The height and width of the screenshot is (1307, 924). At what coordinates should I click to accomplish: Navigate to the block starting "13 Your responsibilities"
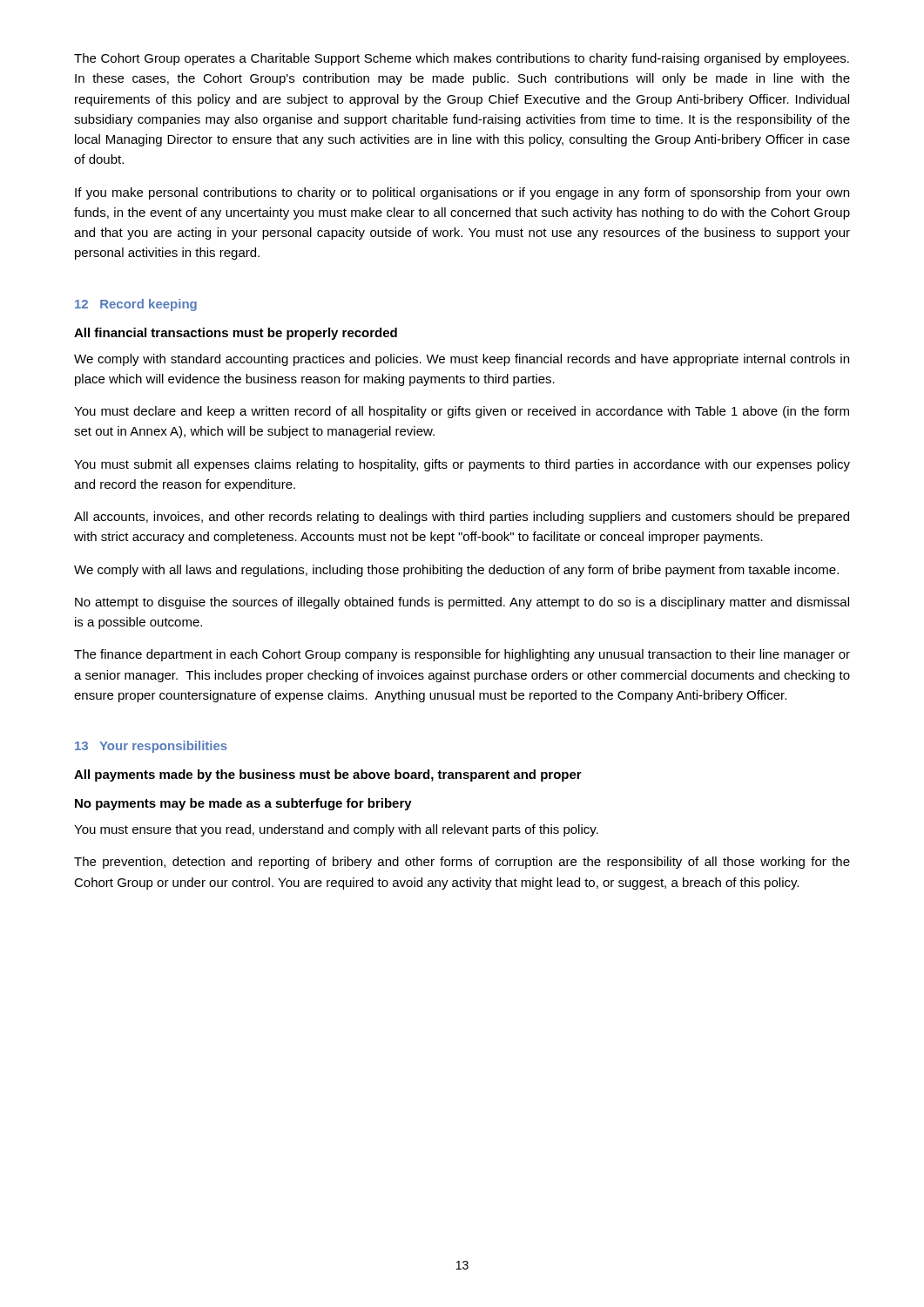(151, 745)
